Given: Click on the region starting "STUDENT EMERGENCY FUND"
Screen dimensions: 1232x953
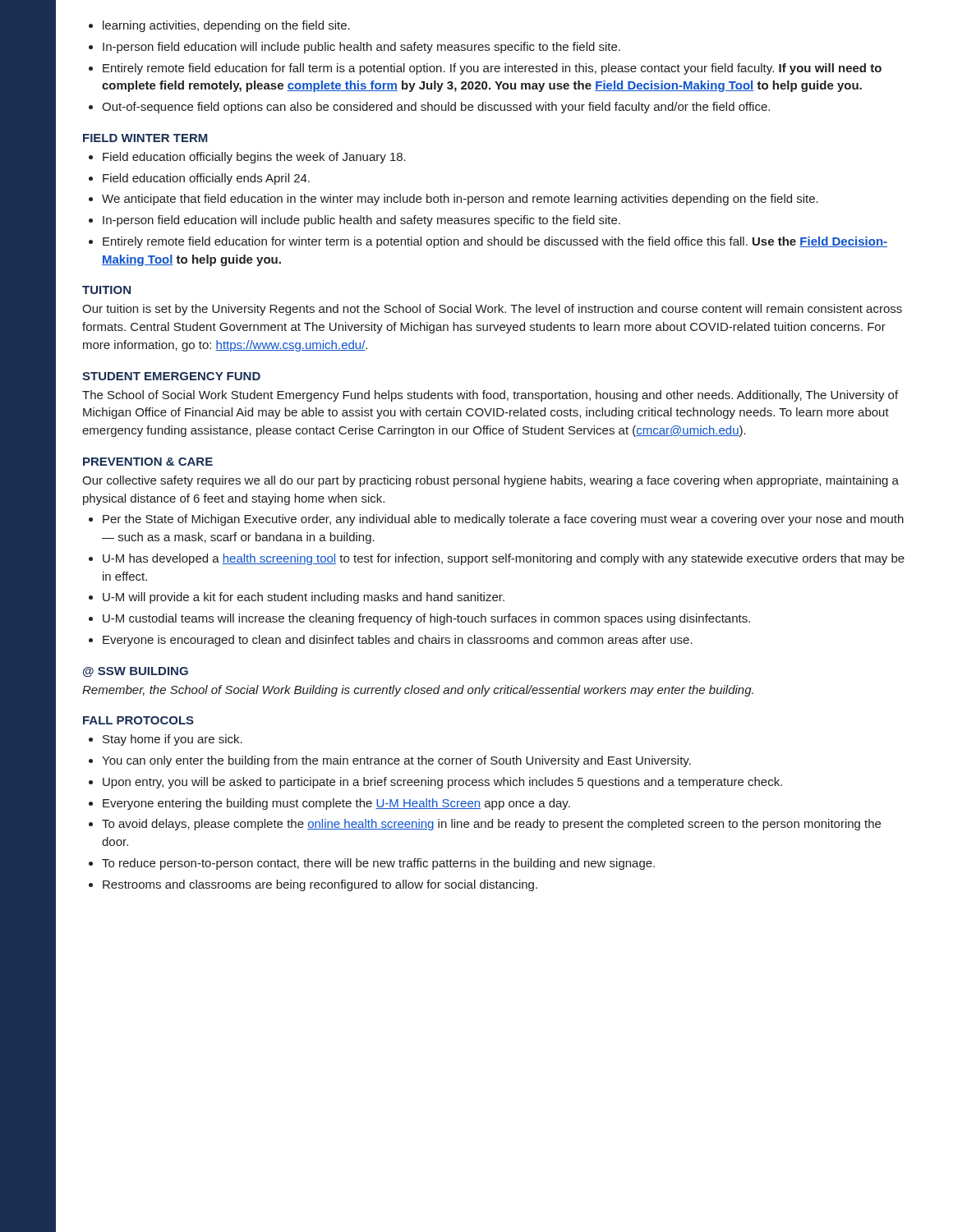Looking at the screenshot, I should point(171,375).
